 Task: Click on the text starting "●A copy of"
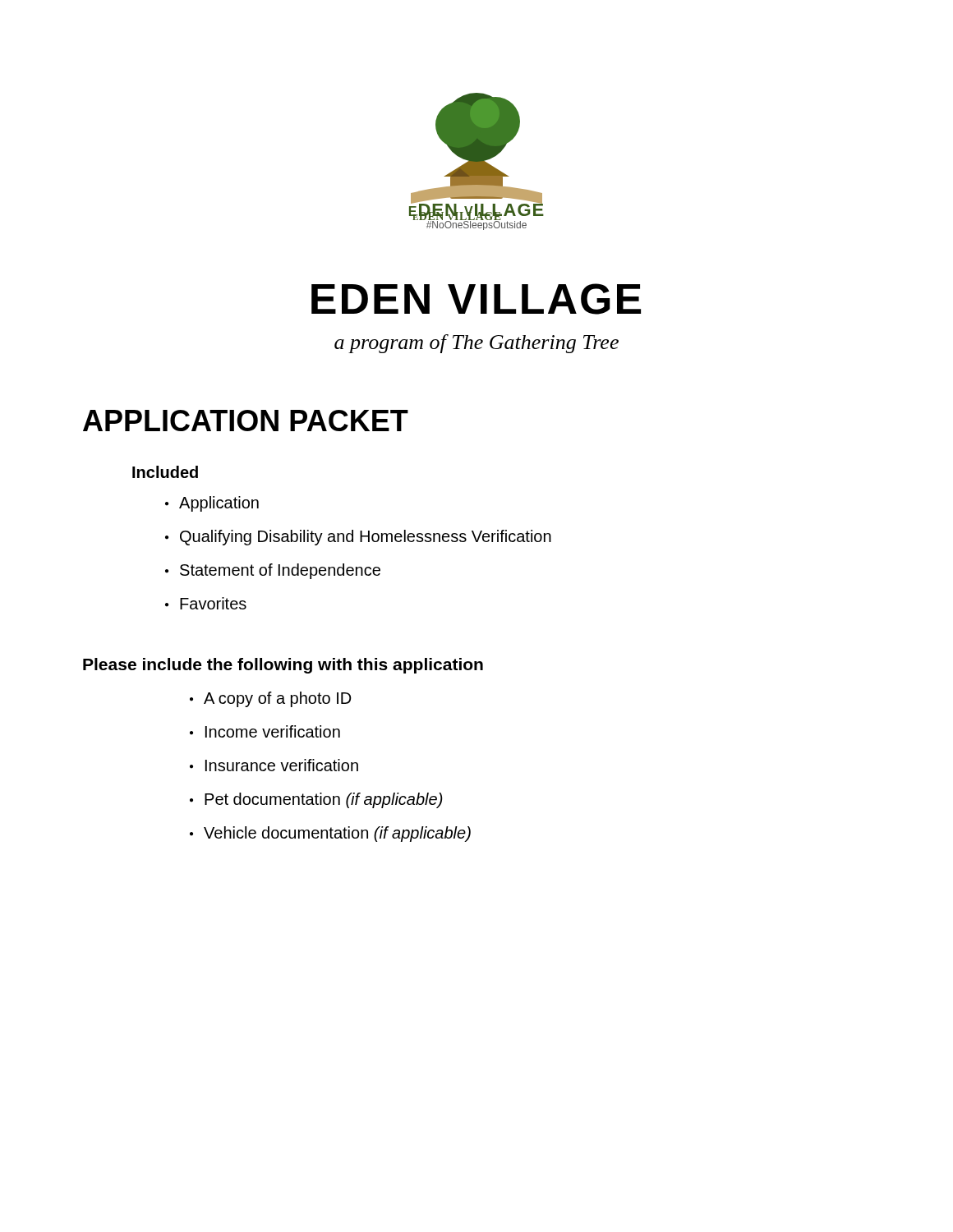[270, 699]
